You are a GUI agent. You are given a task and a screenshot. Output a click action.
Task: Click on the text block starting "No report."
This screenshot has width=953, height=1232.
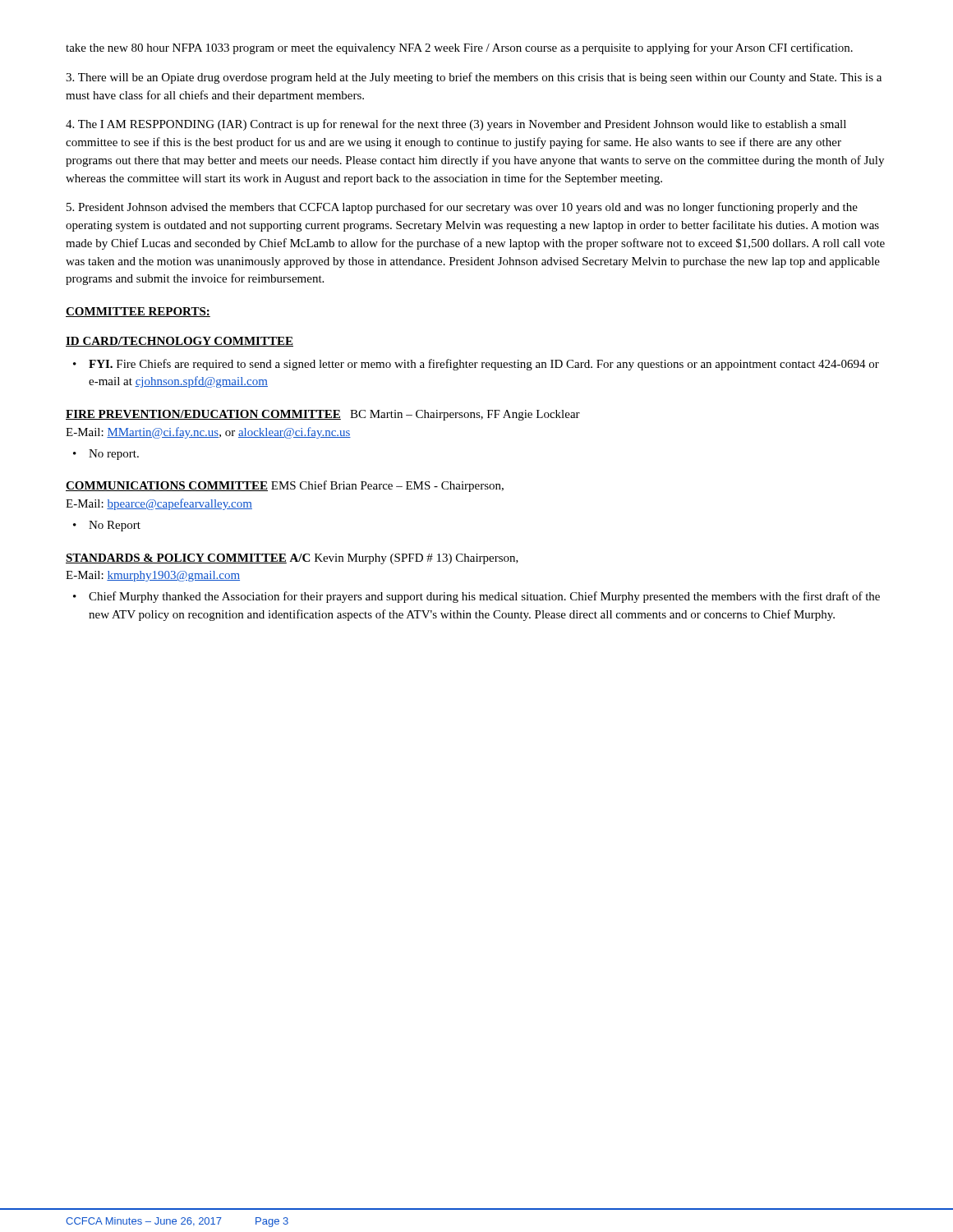coord(106,455)
